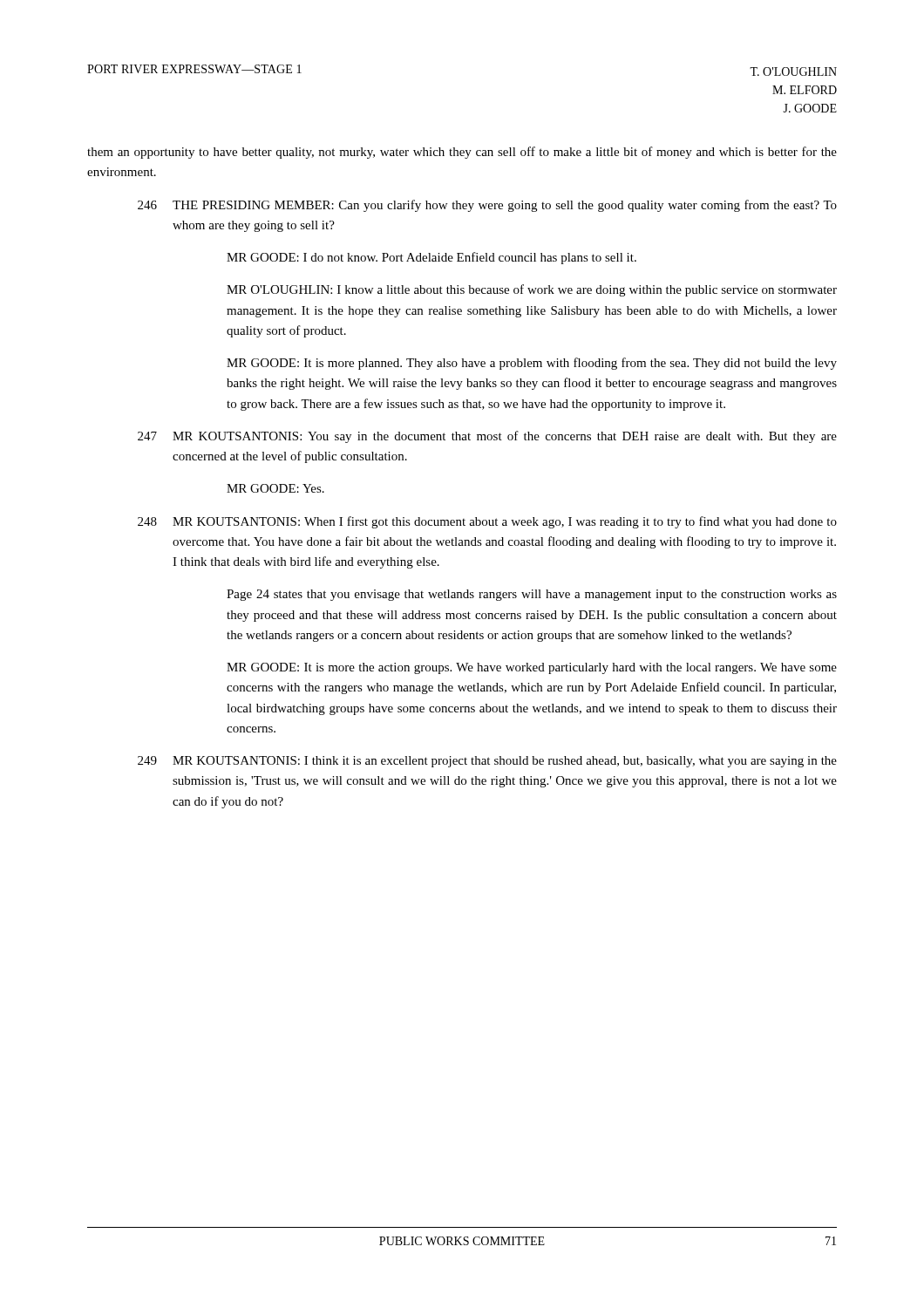Point to the block beginning "MR O'LOUGHLIN: I know"

point(532,310)
